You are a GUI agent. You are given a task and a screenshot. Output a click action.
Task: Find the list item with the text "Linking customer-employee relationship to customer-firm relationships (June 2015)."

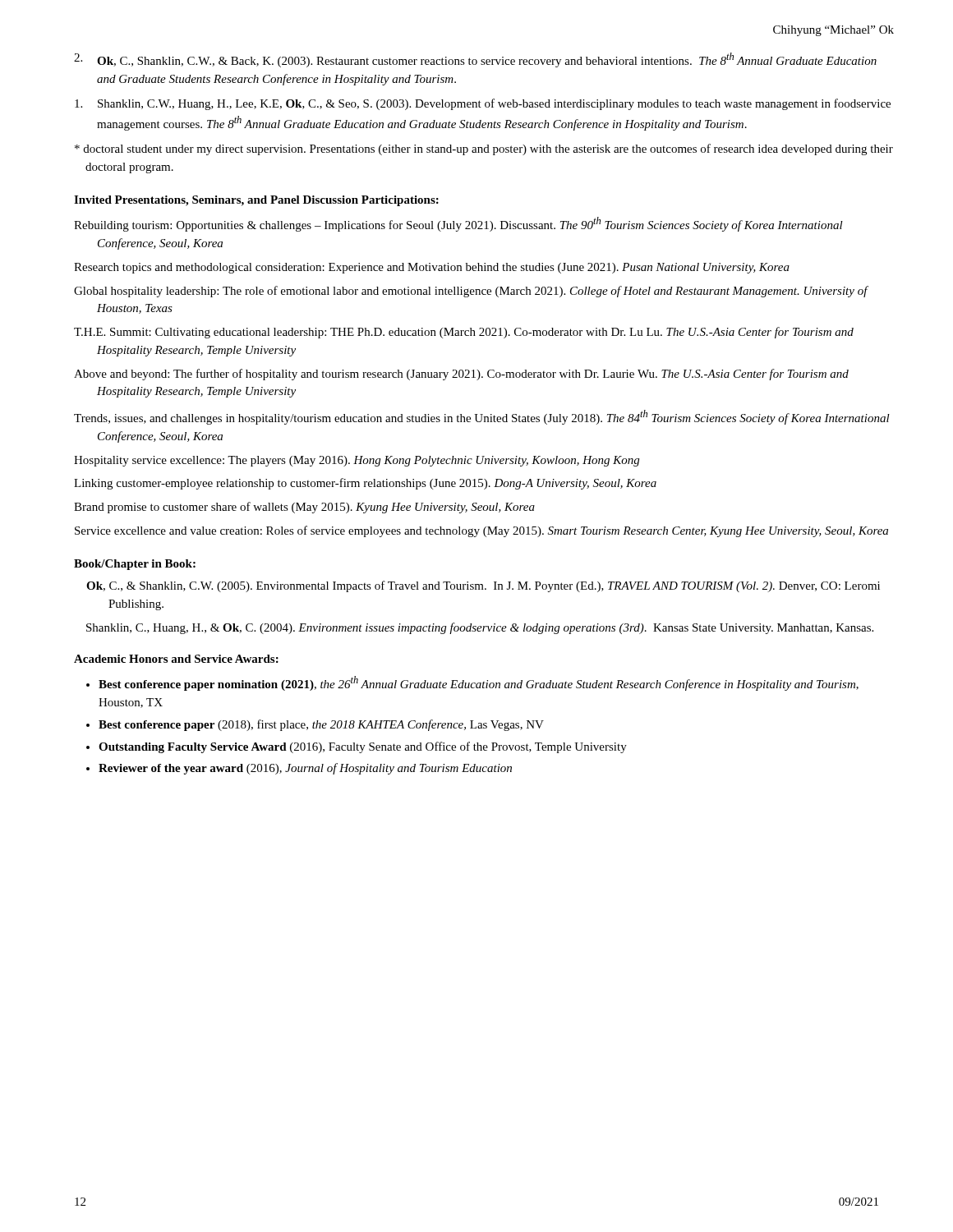(365, 483)
